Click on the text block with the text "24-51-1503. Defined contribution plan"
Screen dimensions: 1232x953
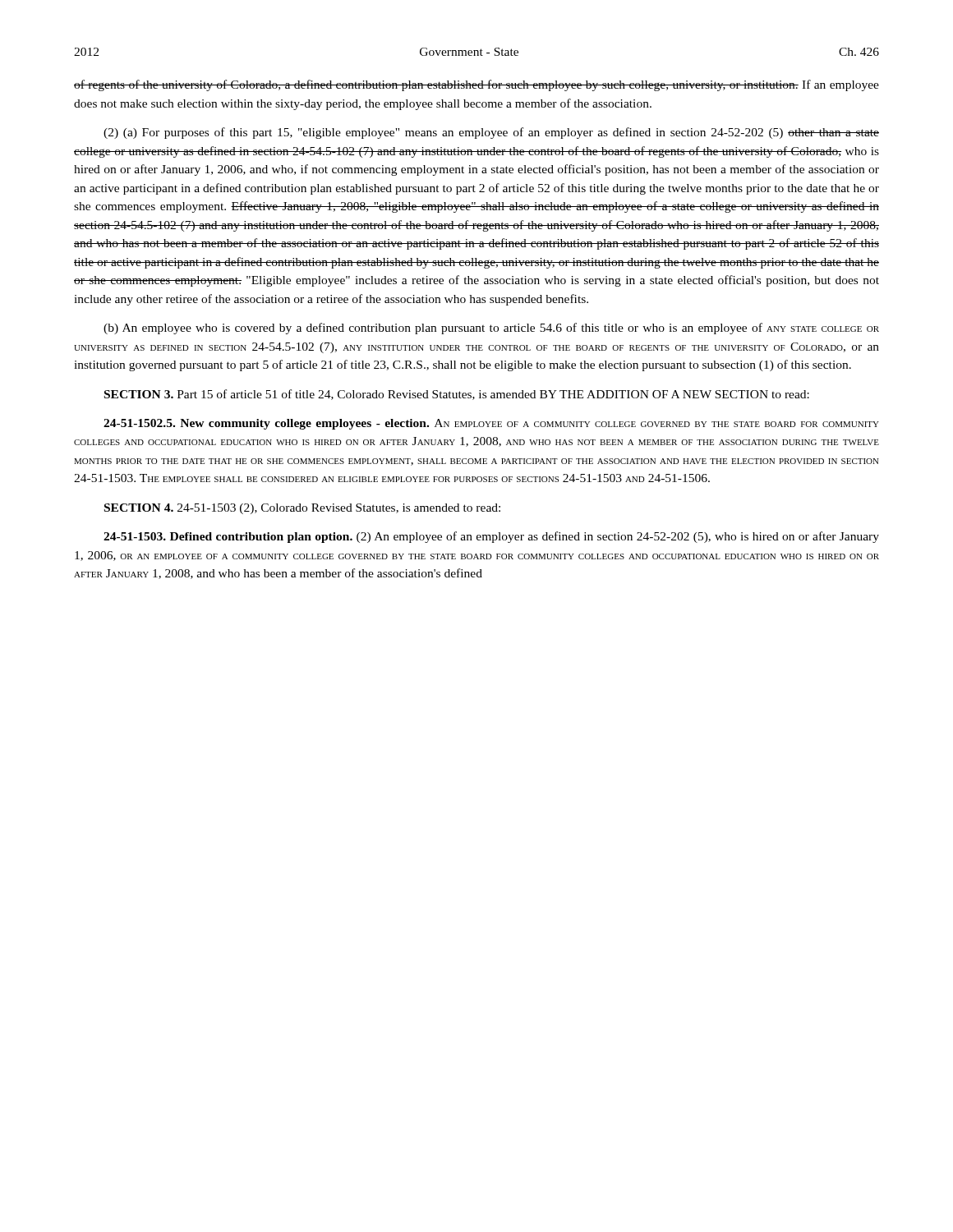coord(476,555)
